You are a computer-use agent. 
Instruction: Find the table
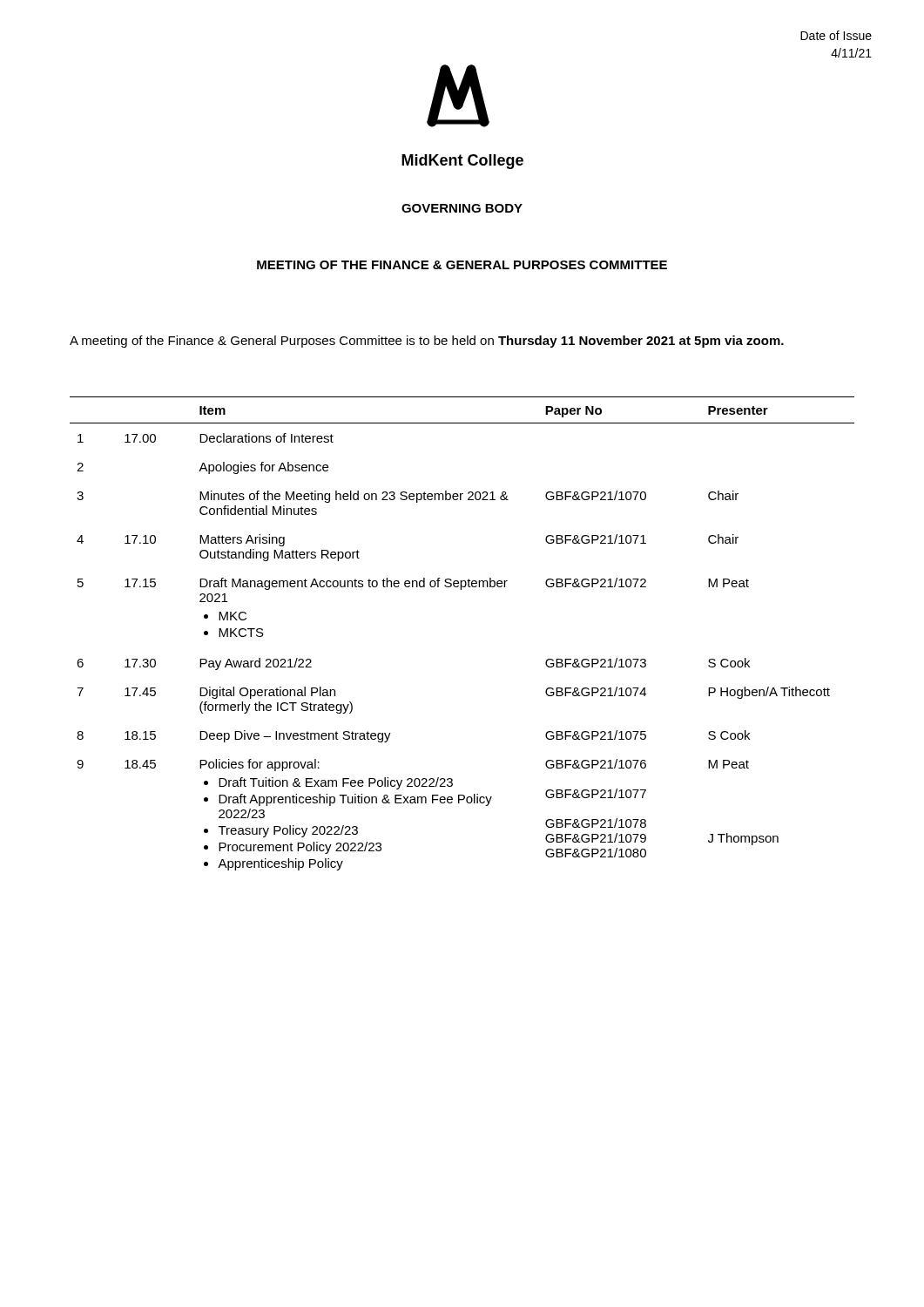point(462,638)
